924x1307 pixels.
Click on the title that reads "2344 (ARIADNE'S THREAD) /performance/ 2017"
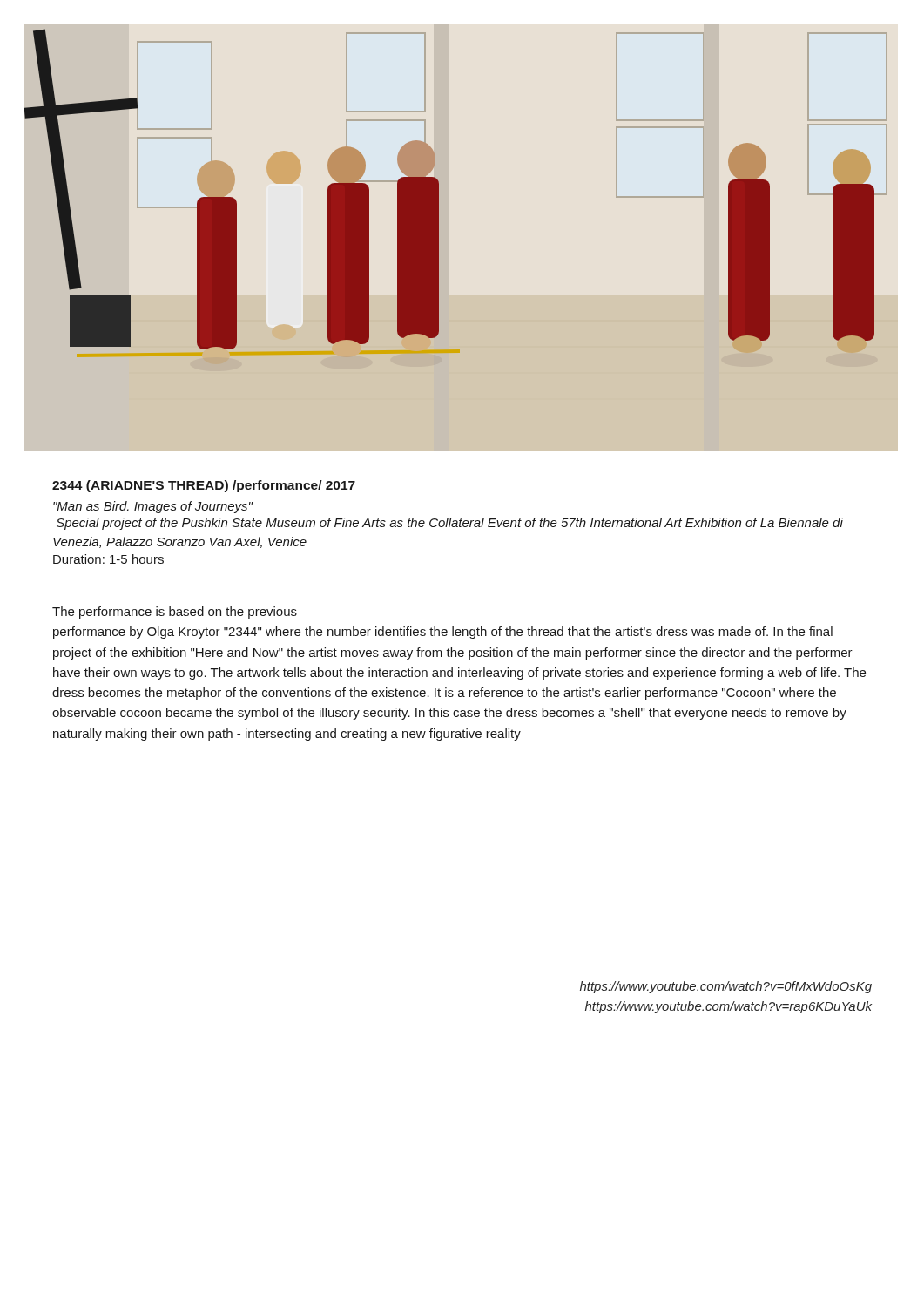[x=204, y=486]
